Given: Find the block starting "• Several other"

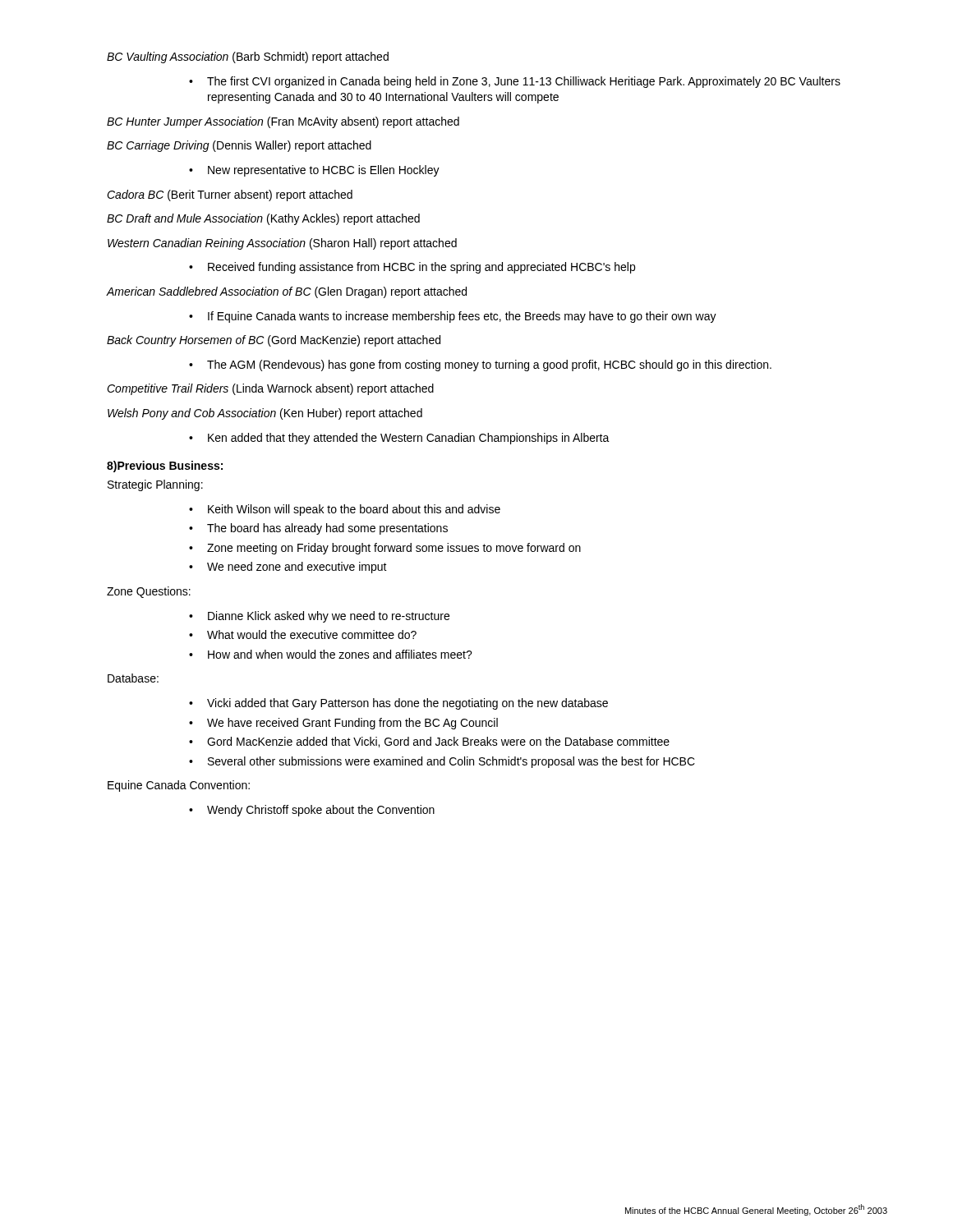Looking at the screenshot, I should (x=530, y=762).
